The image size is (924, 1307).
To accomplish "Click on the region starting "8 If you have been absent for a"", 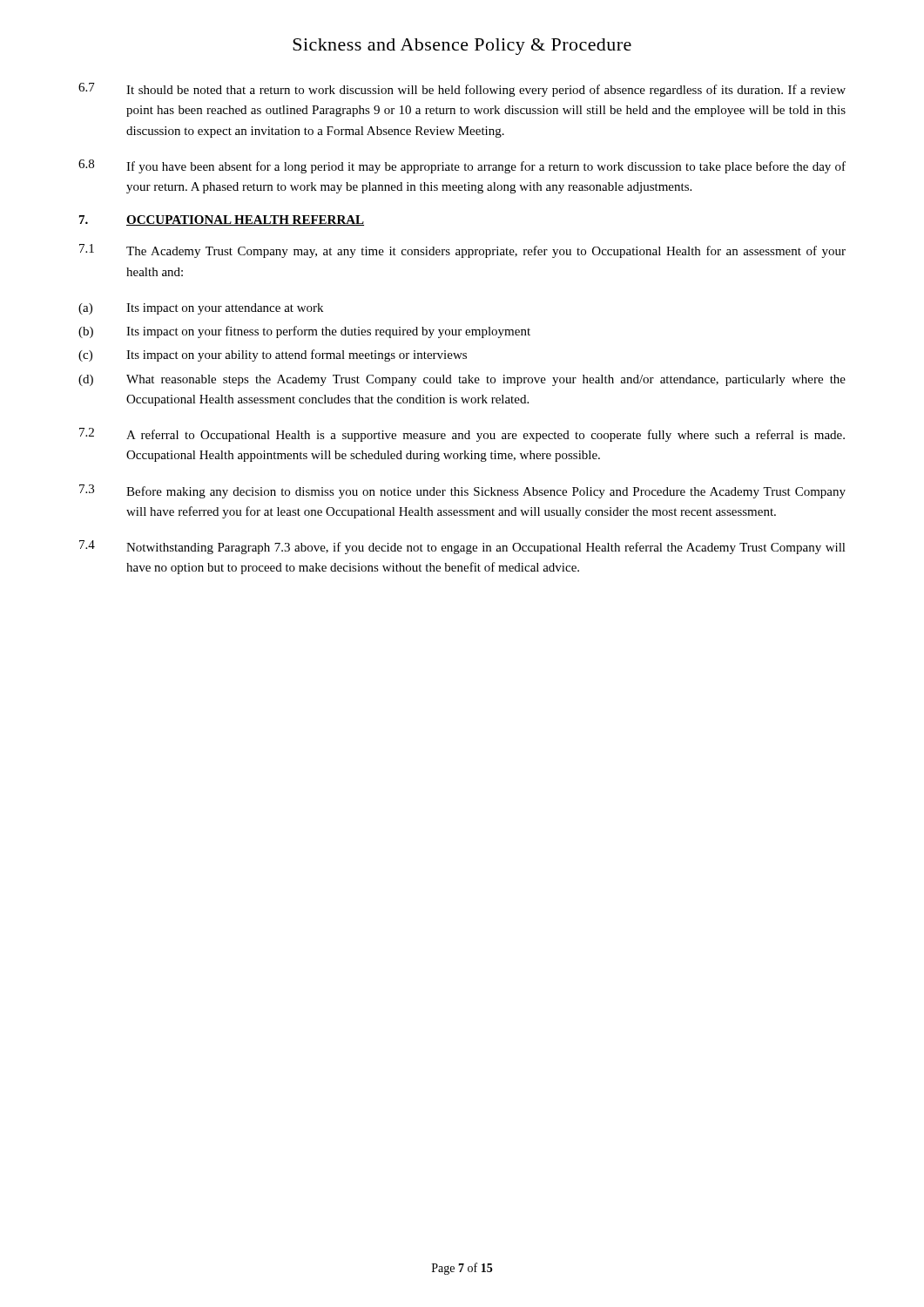I will (x=462, y=177).
